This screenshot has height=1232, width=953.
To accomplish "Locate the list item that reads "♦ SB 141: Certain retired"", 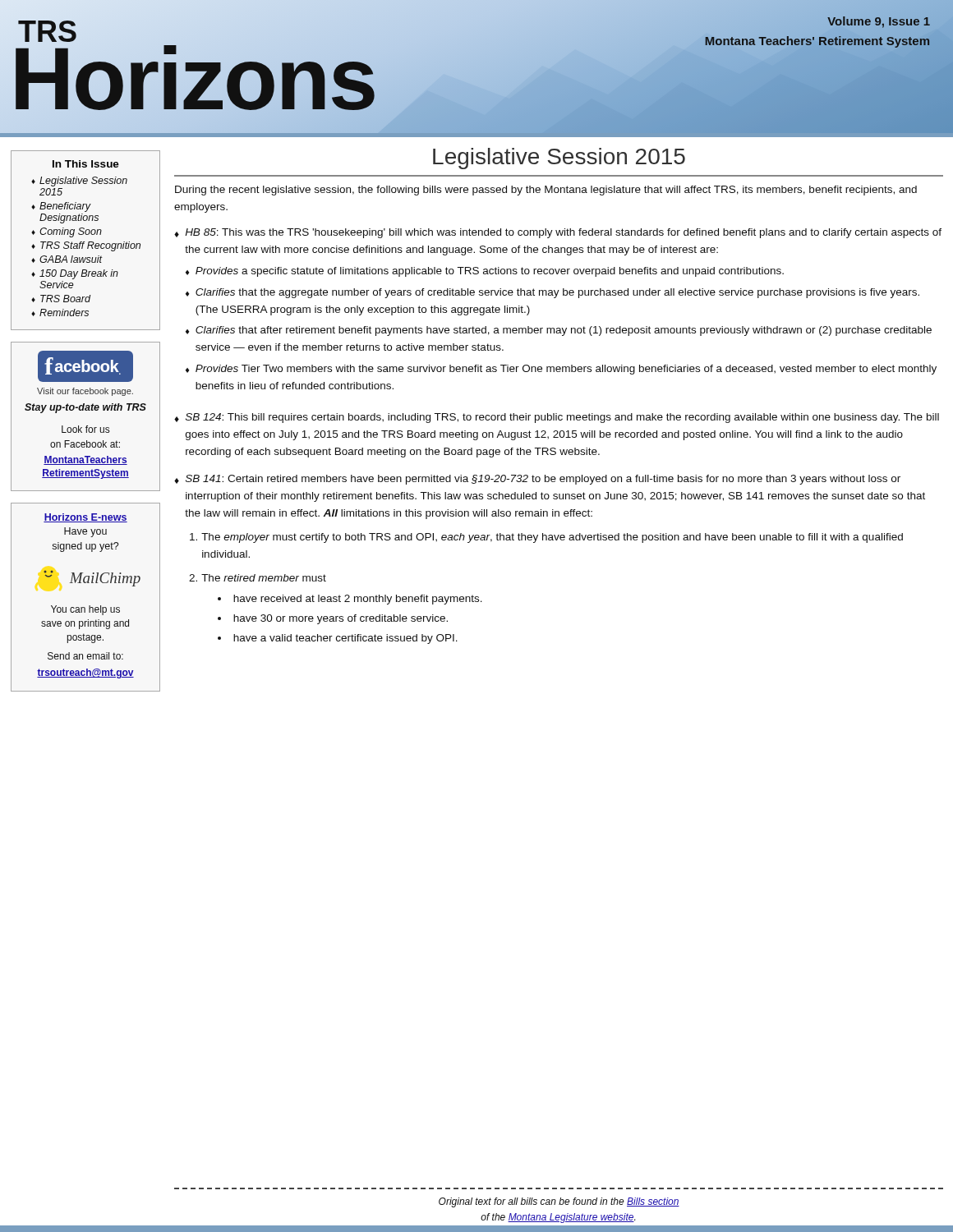I will pyautogui.click(x=537, y=480).
